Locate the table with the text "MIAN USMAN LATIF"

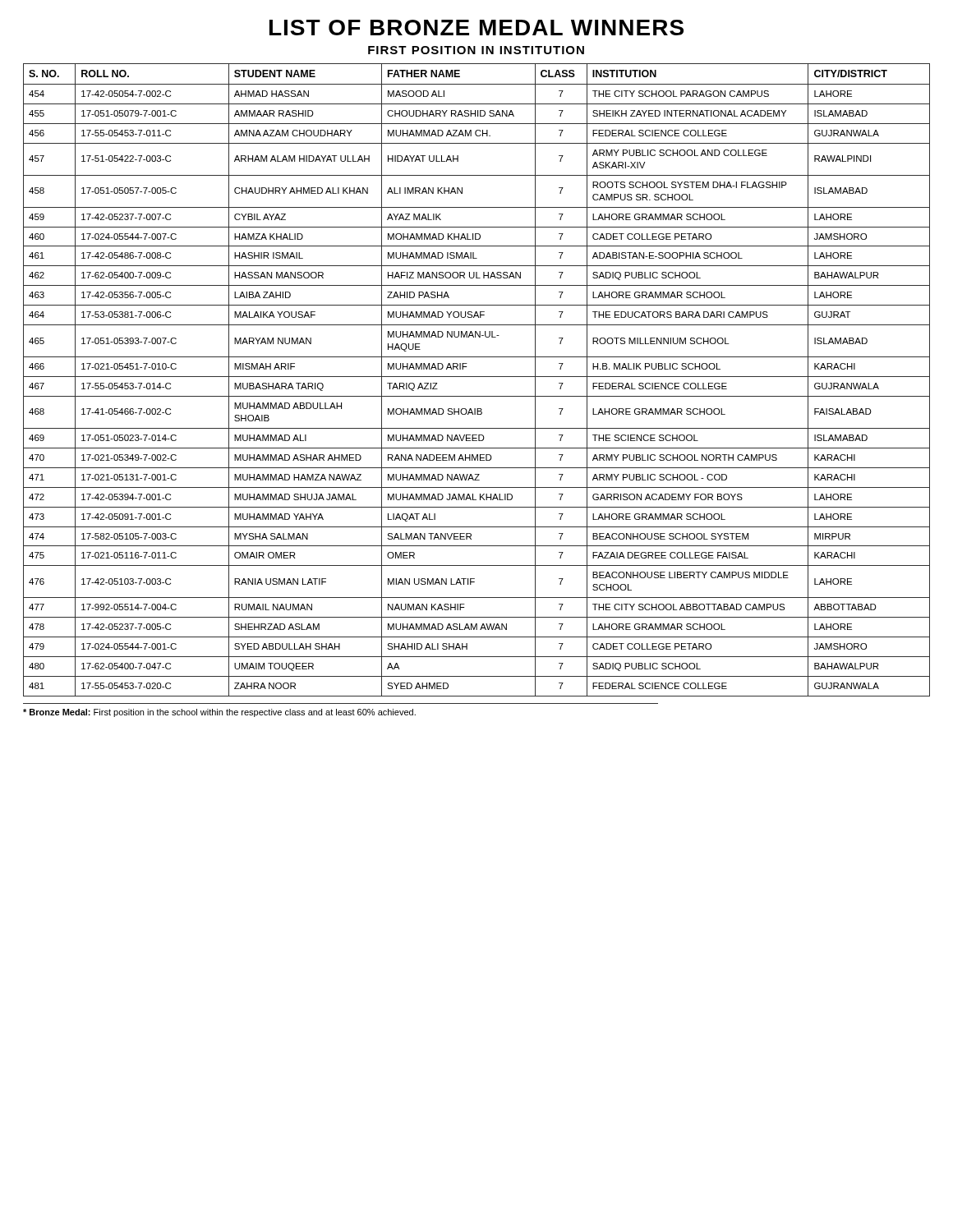(476, 380)
